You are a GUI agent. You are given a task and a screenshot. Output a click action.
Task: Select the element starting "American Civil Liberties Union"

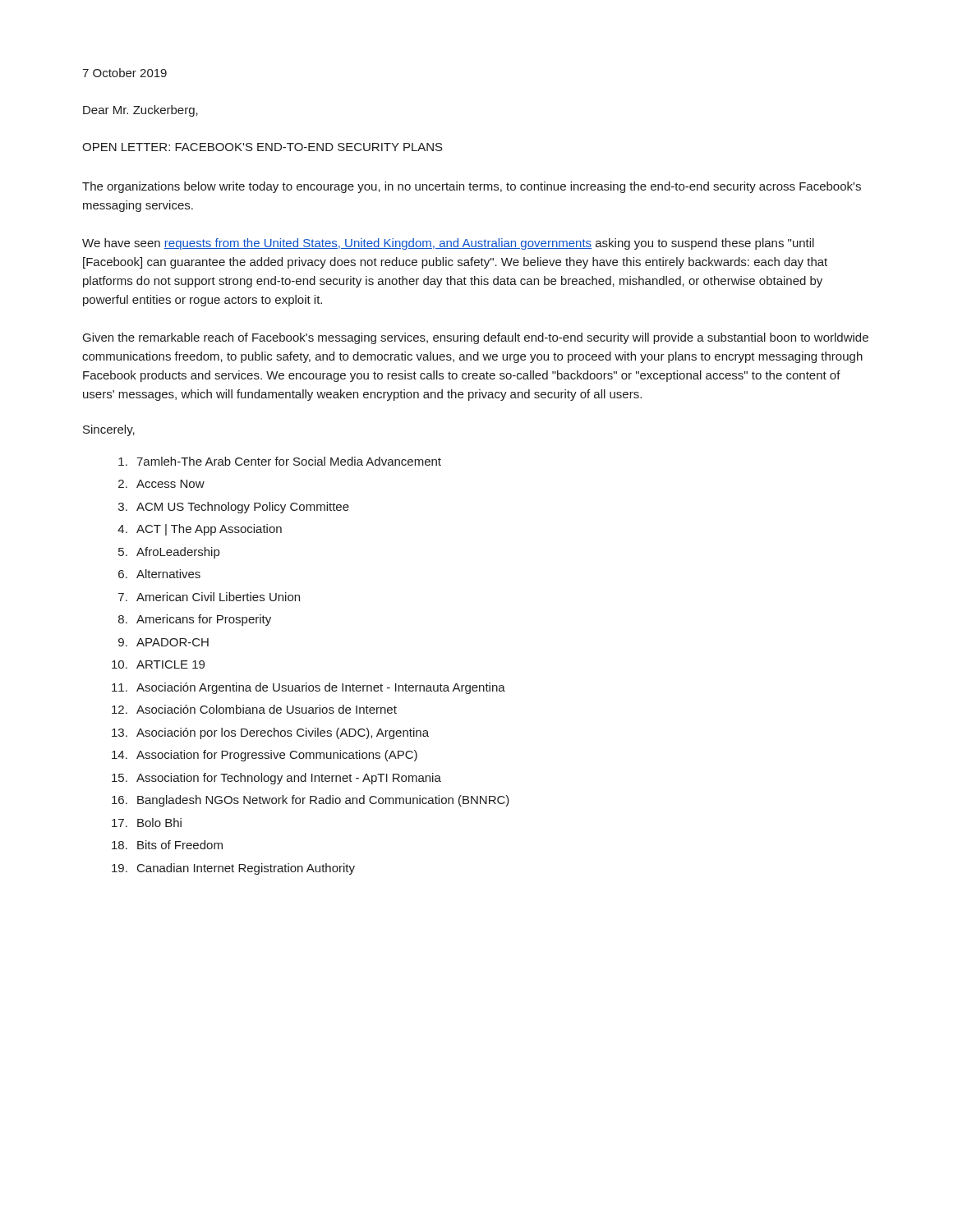pos(218,597)
